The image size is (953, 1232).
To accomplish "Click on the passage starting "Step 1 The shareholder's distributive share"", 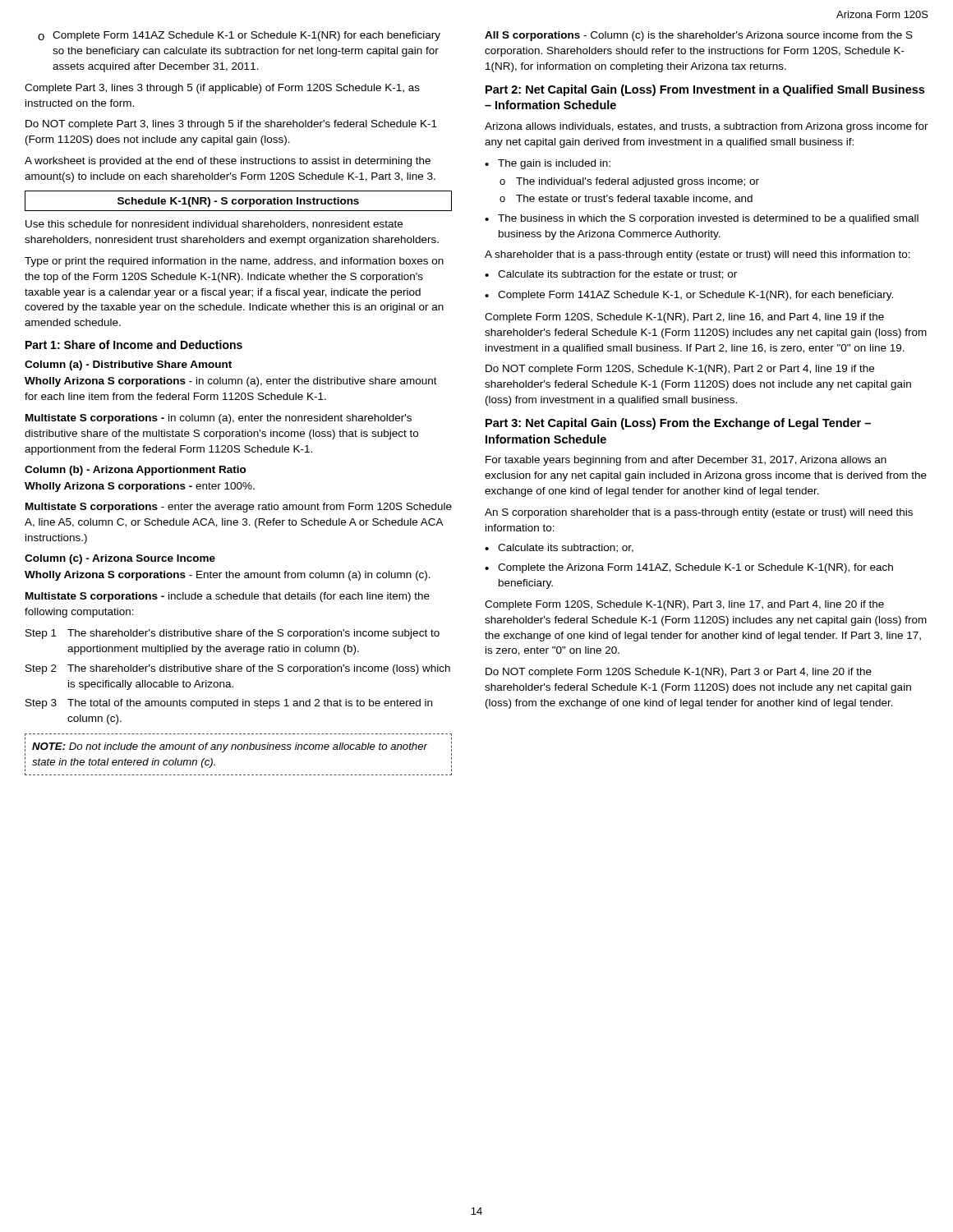I will 238,641.
